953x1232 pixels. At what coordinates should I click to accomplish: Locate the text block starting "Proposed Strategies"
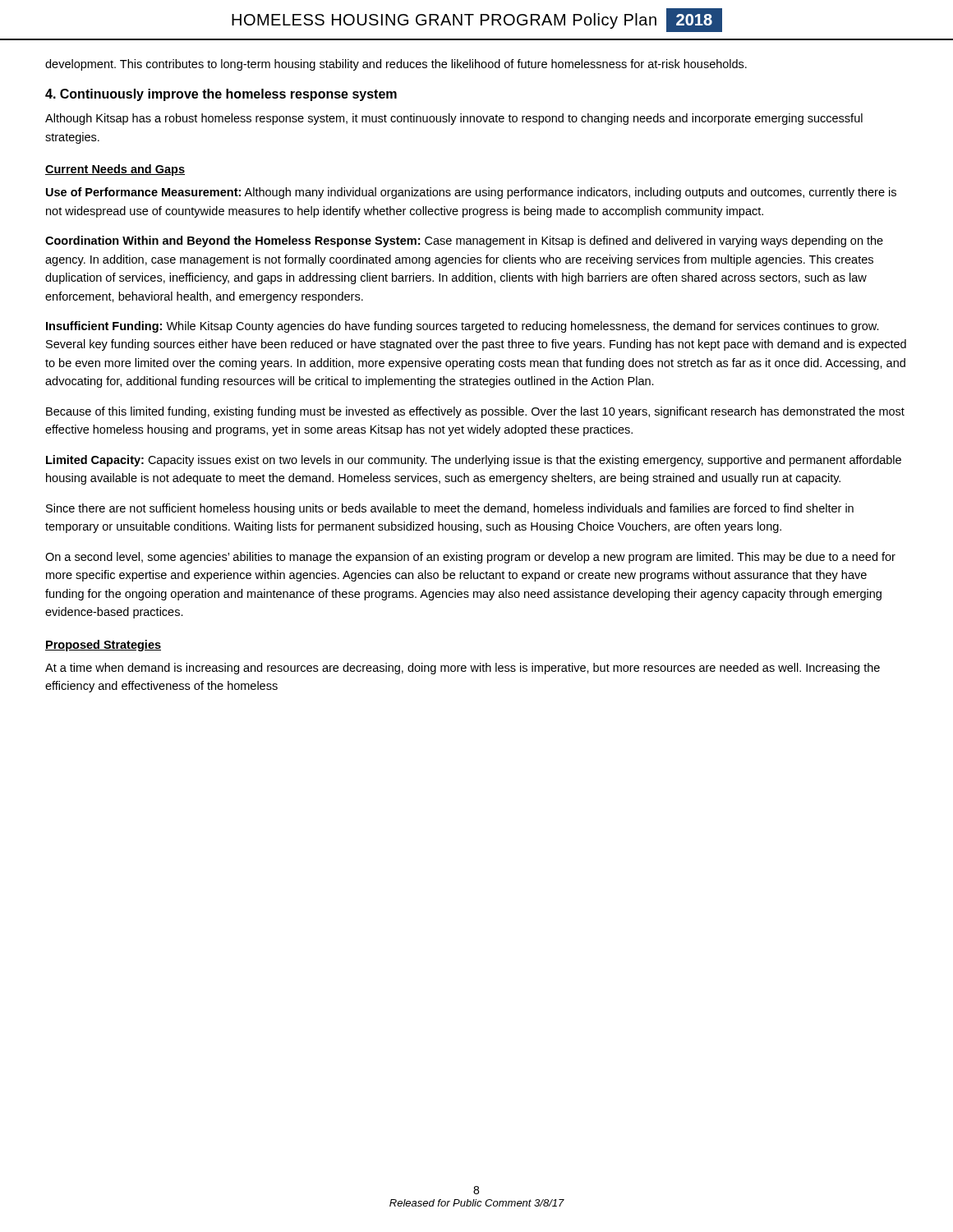click(x=103, y=644)
